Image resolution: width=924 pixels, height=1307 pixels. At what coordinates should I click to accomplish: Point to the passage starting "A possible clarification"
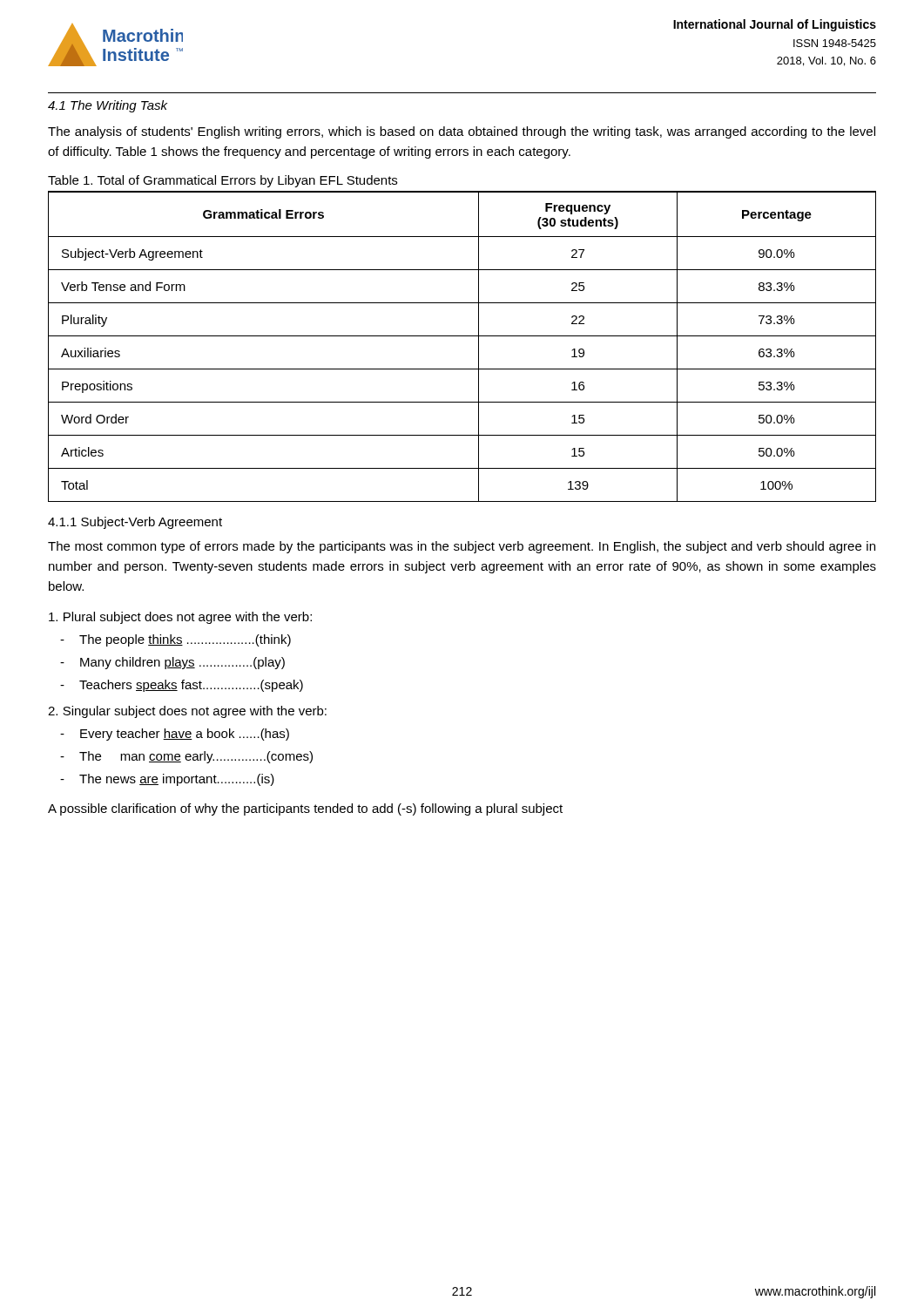click(305, 808)
